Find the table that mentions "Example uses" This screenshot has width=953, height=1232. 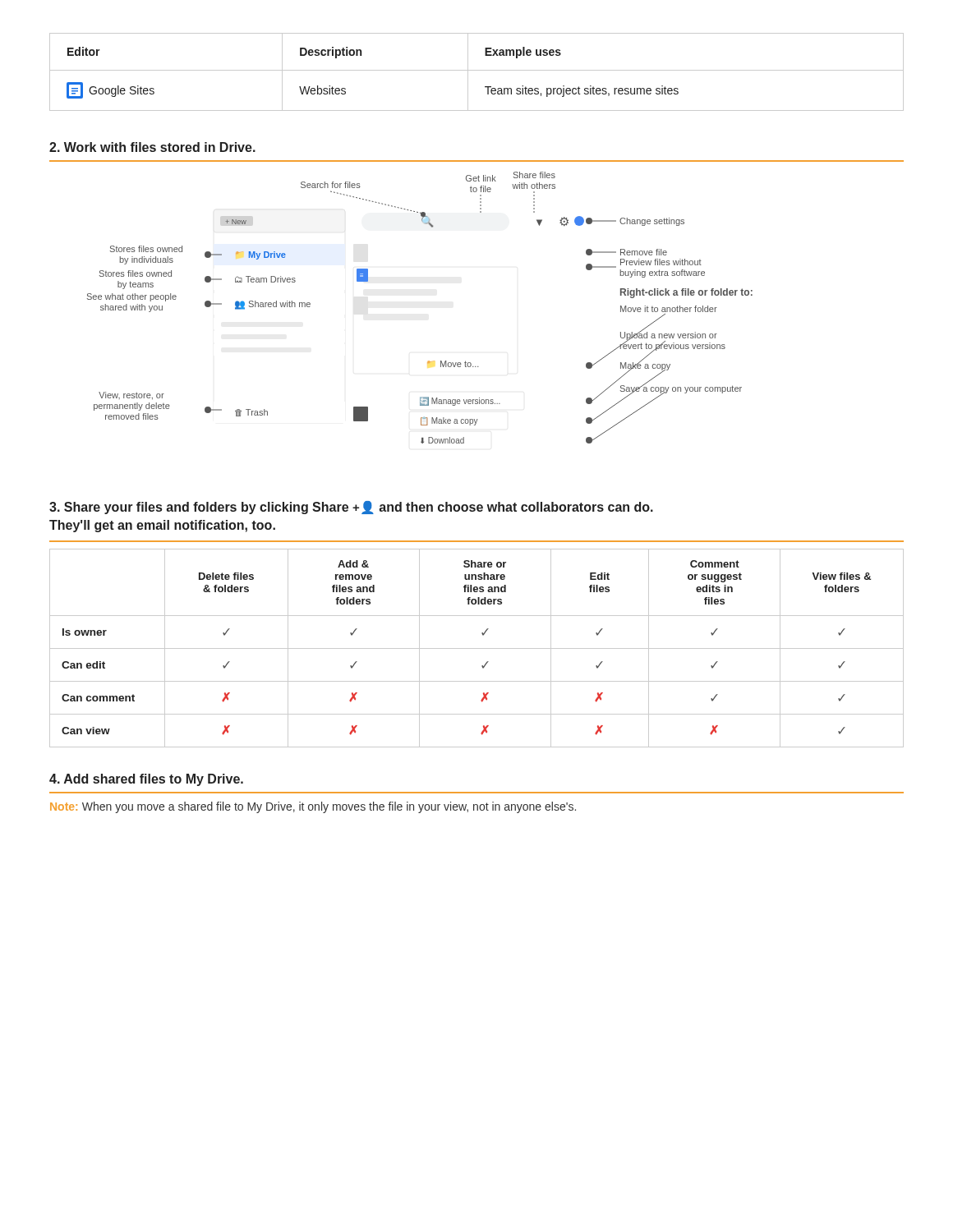[x=476, y=72]
